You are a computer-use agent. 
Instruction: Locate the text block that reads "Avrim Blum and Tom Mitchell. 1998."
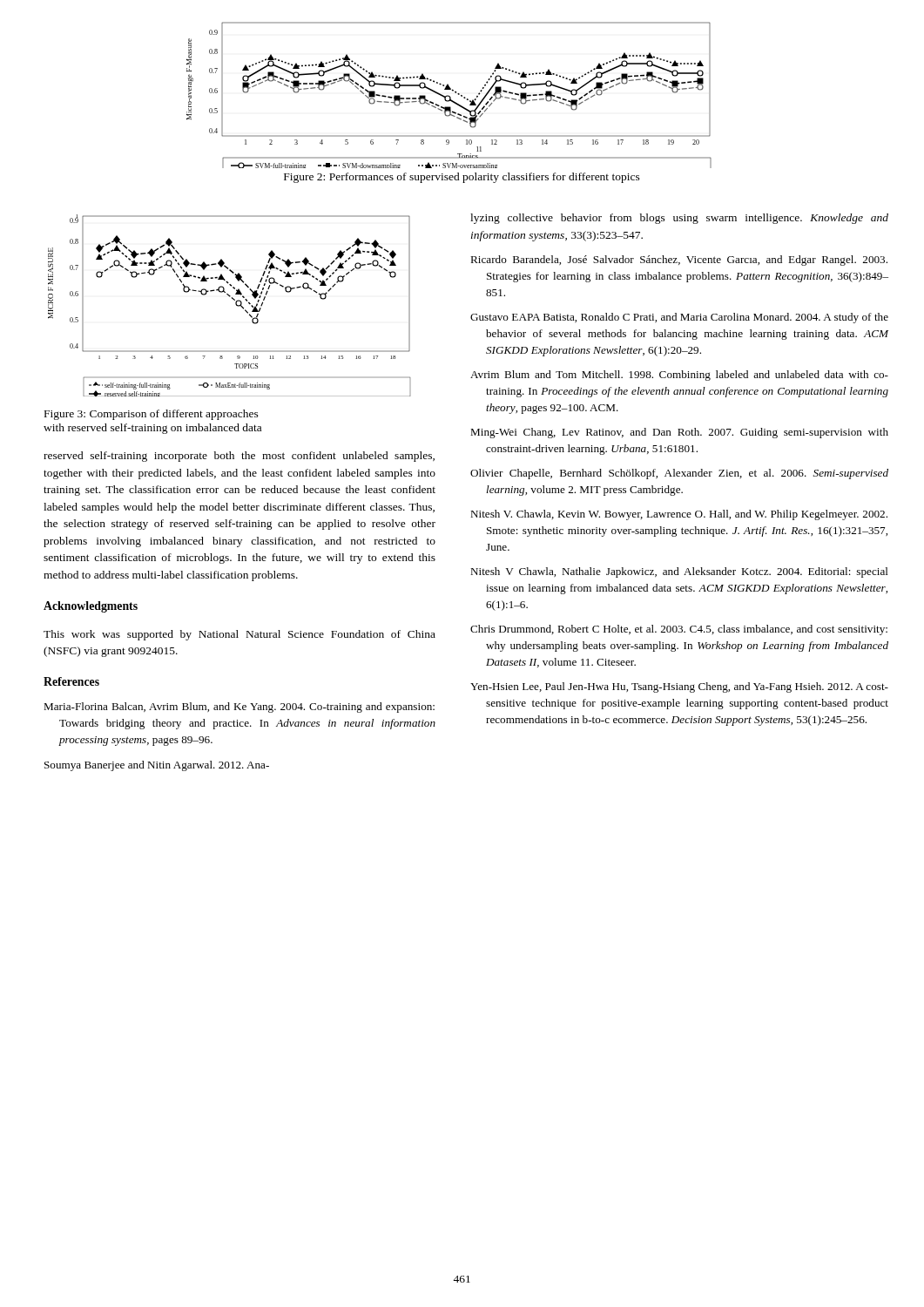679,391
